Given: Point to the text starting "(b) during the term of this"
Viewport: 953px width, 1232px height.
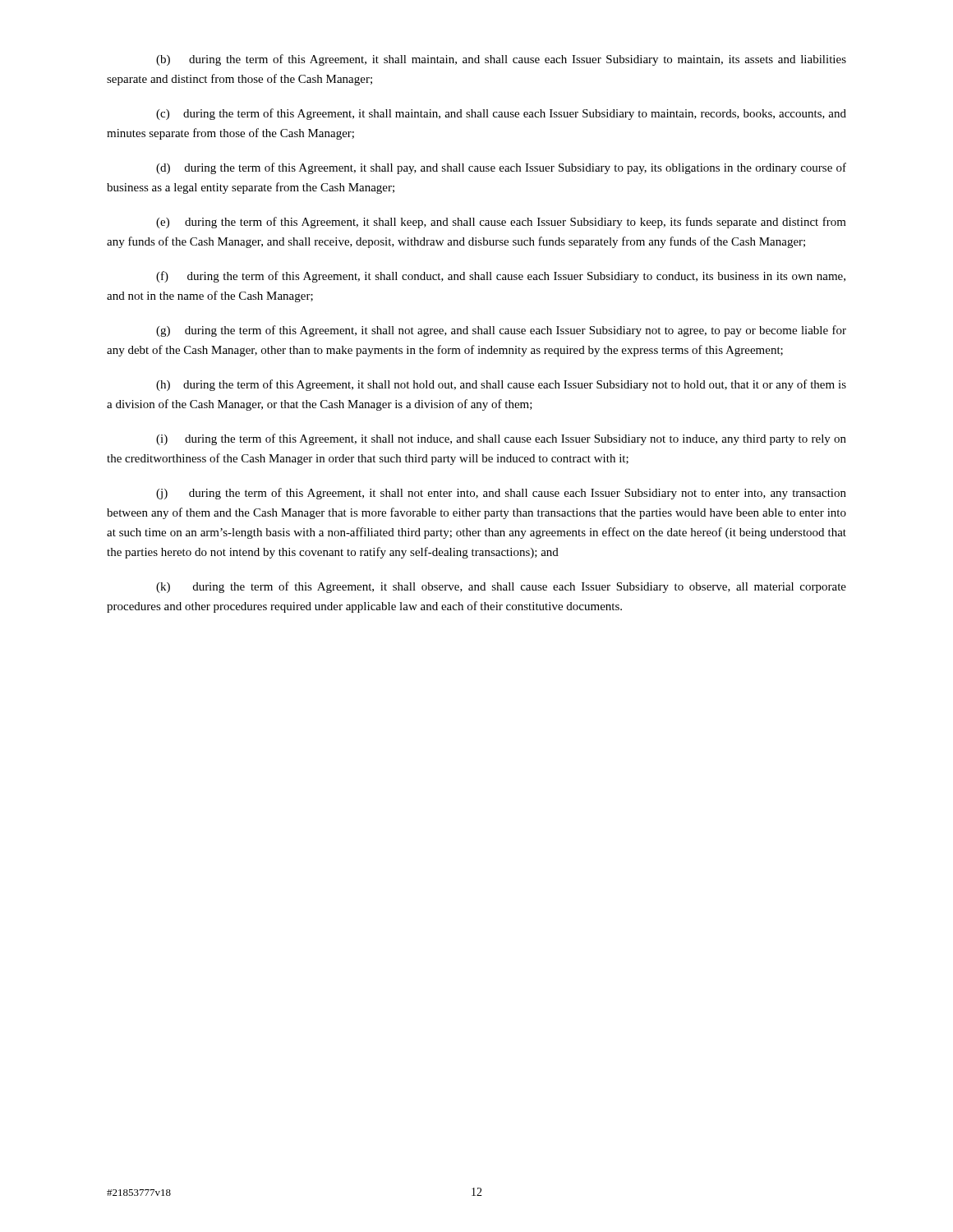Looking at the screenshot, I should (476, 69).
